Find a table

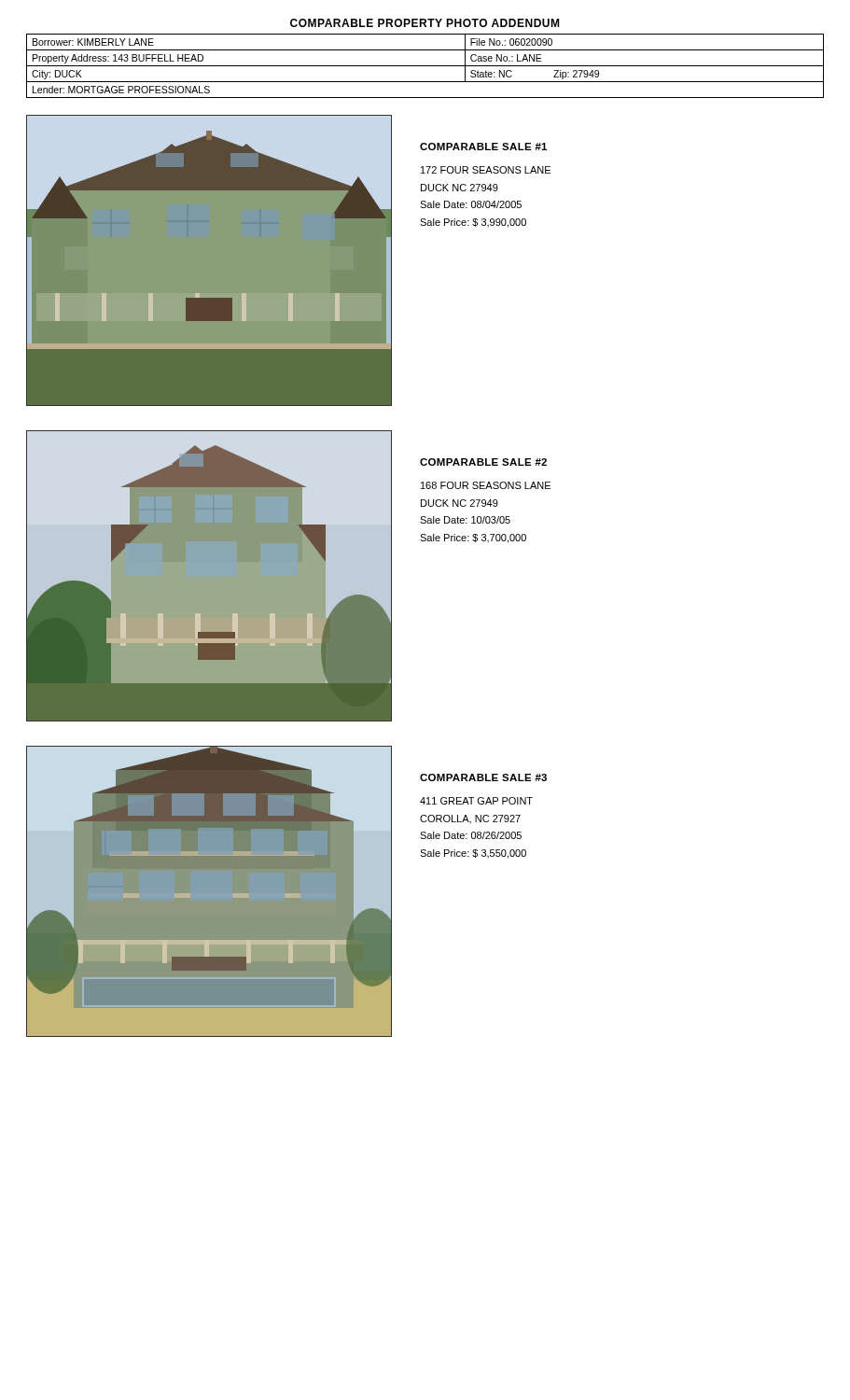click(425, 66)
